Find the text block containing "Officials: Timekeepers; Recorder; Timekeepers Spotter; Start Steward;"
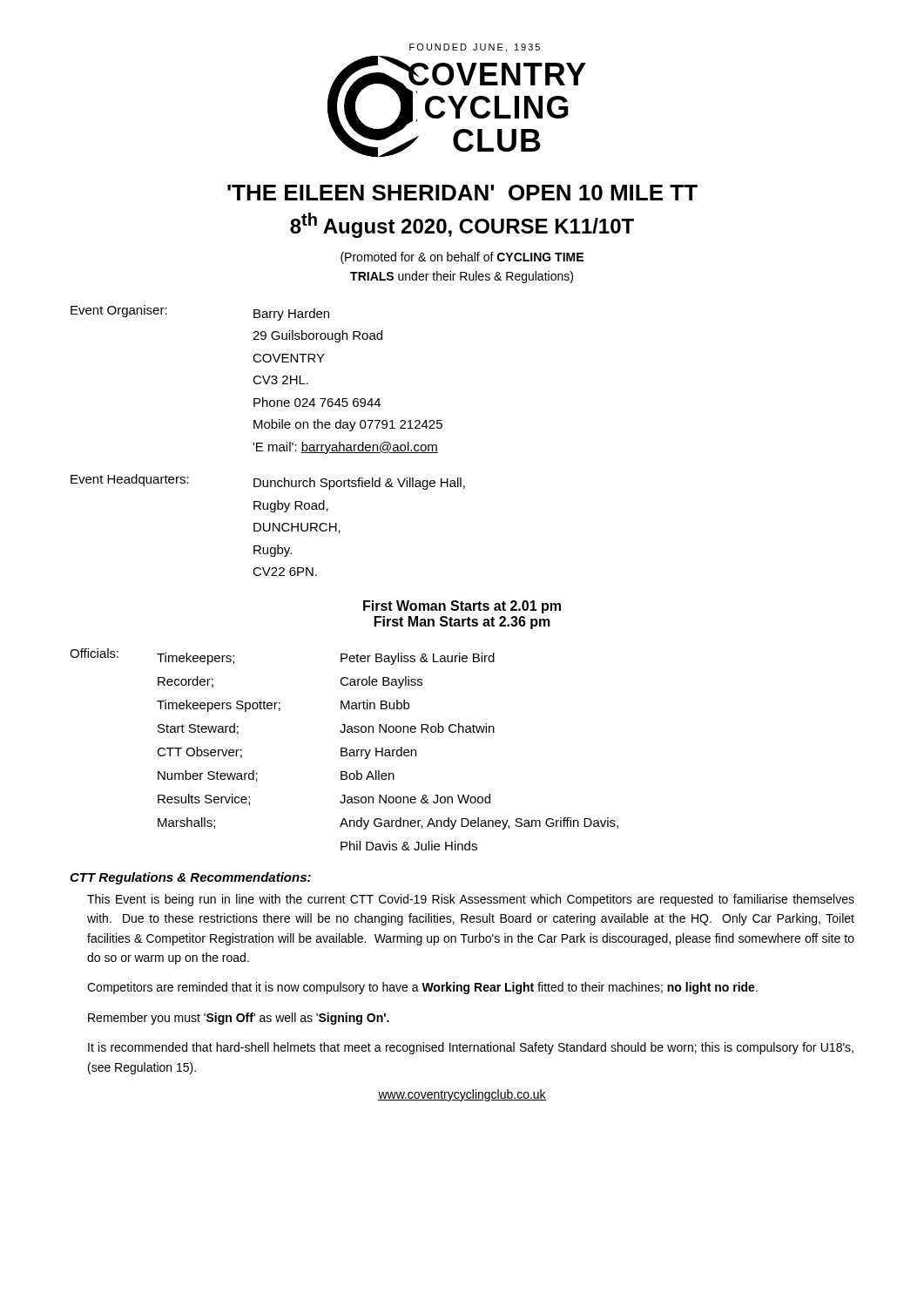924x1307 pixels. [344, 749]
